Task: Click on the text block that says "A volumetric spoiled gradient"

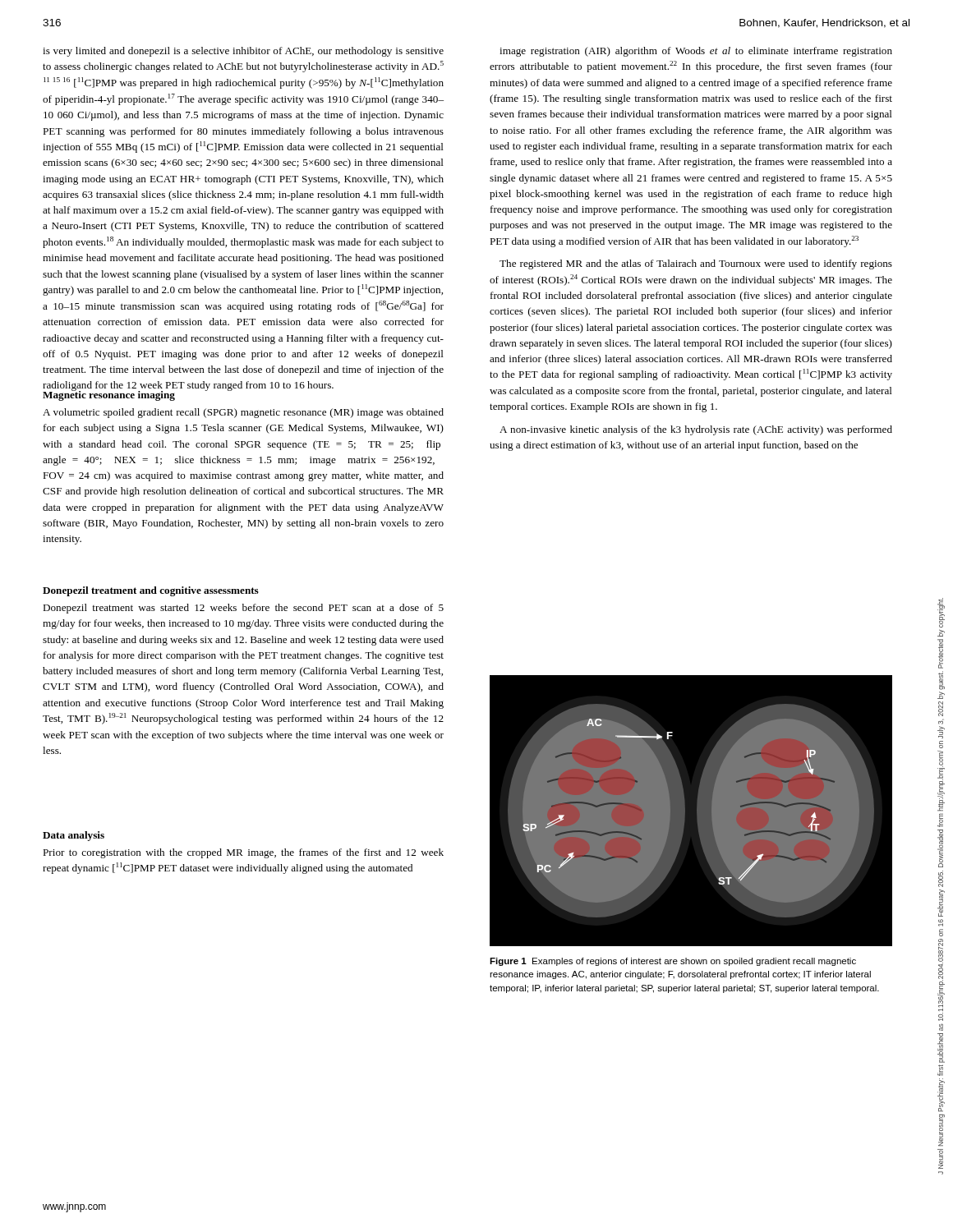Action: click(x=243, y=475)
